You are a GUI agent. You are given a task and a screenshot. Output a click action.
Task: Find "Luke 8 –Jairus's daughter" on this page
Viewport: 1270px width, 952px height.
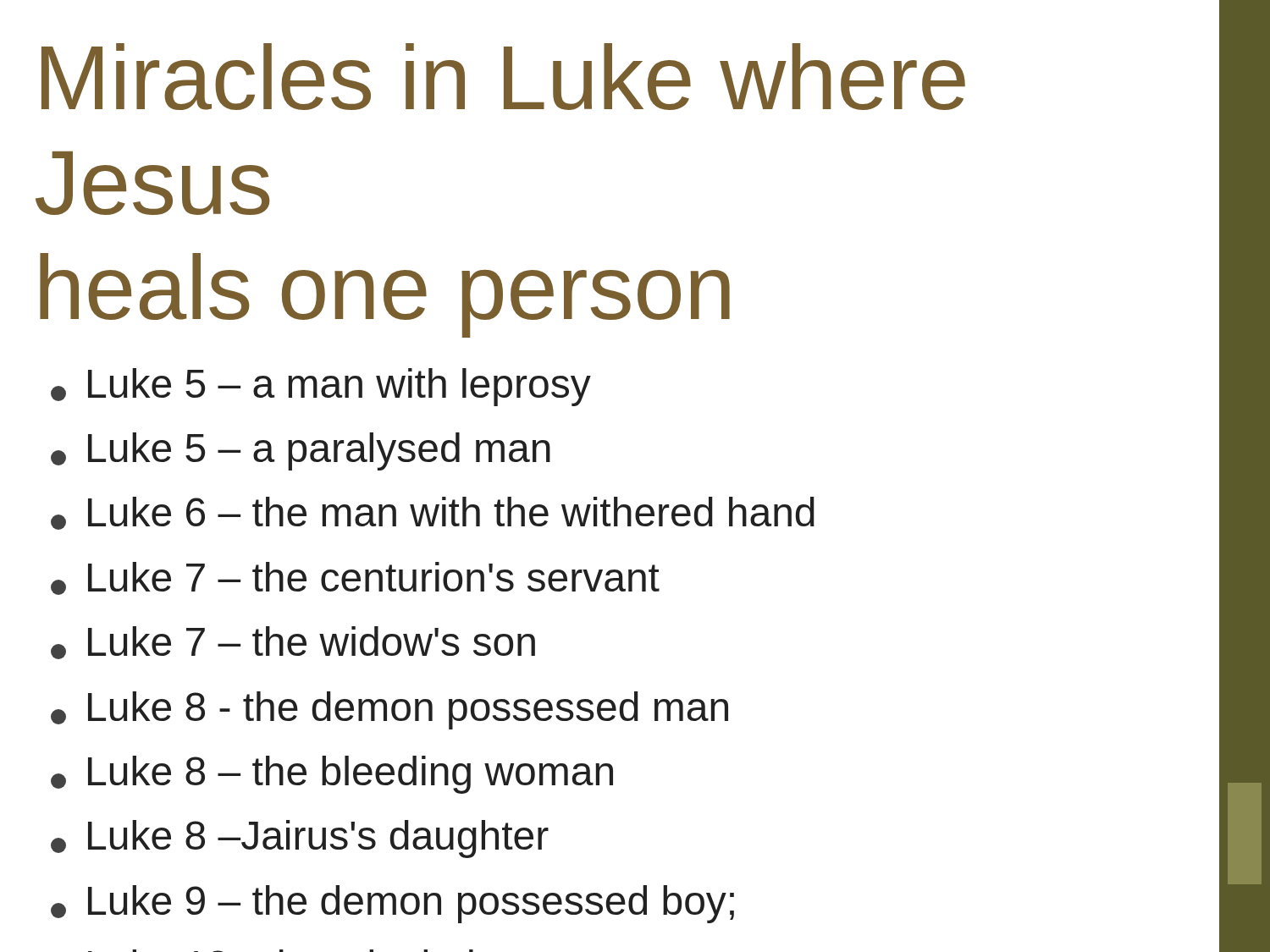point(300,836)
